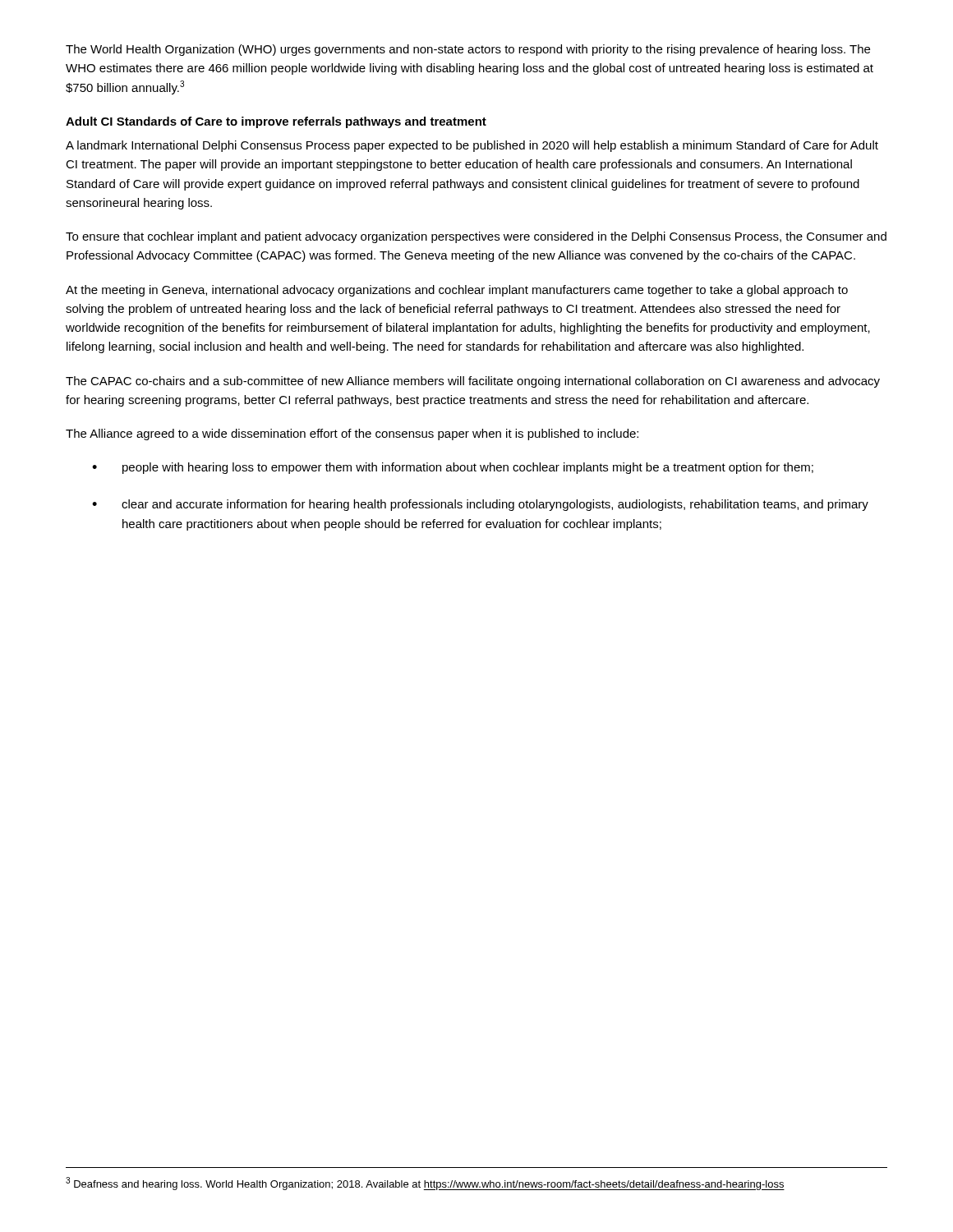
Task: Find the block on this page that starts "The CAPAC co-chairs and"
Action: coord(473,390)
